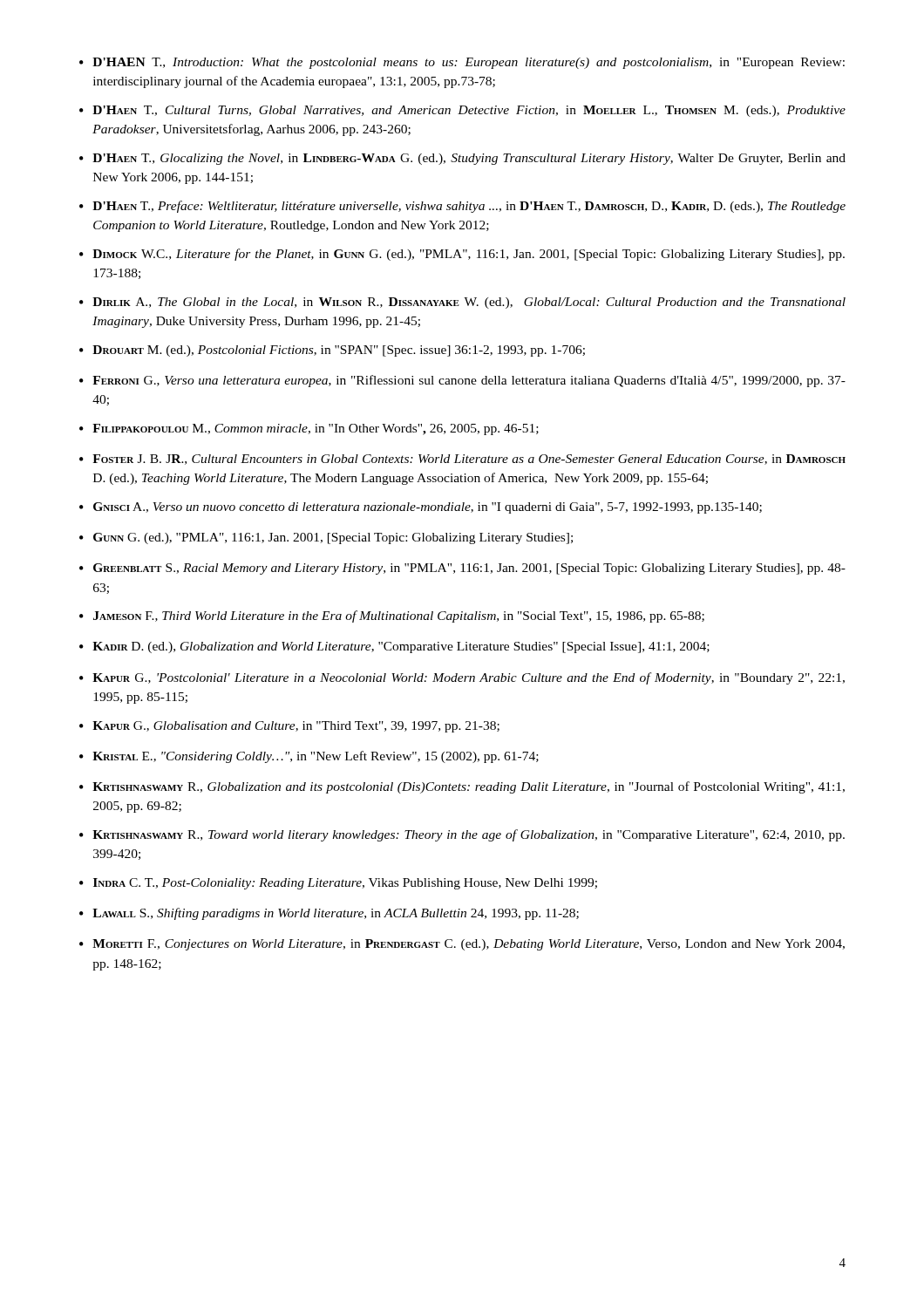Select the list item with the text "• Jameson F., Third World"
This screenshot has height=1308, width=924.
462,617
